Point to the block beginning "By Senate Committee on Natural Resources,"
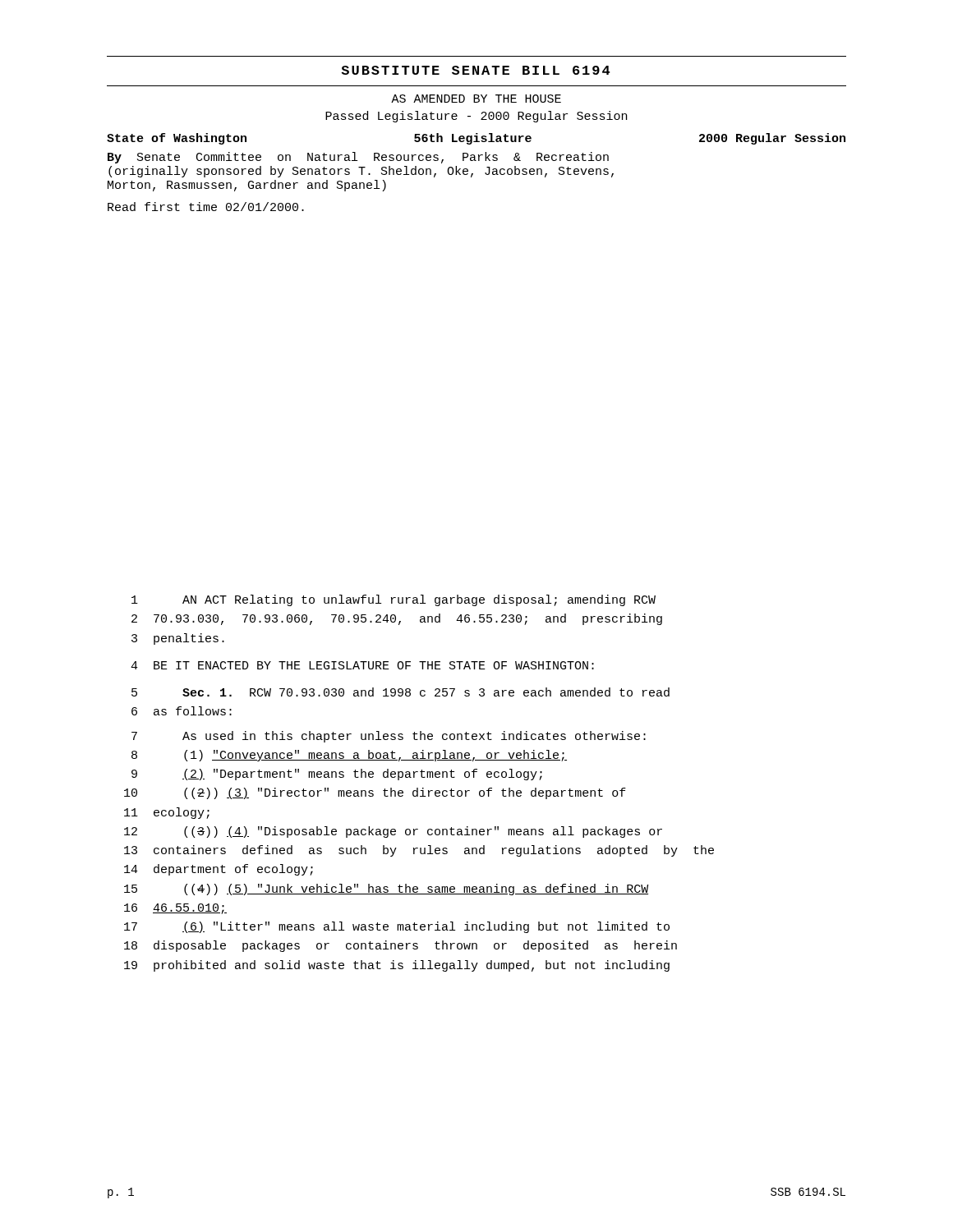The width and height of the screenshot is (953, 1232). coord(362,172)
